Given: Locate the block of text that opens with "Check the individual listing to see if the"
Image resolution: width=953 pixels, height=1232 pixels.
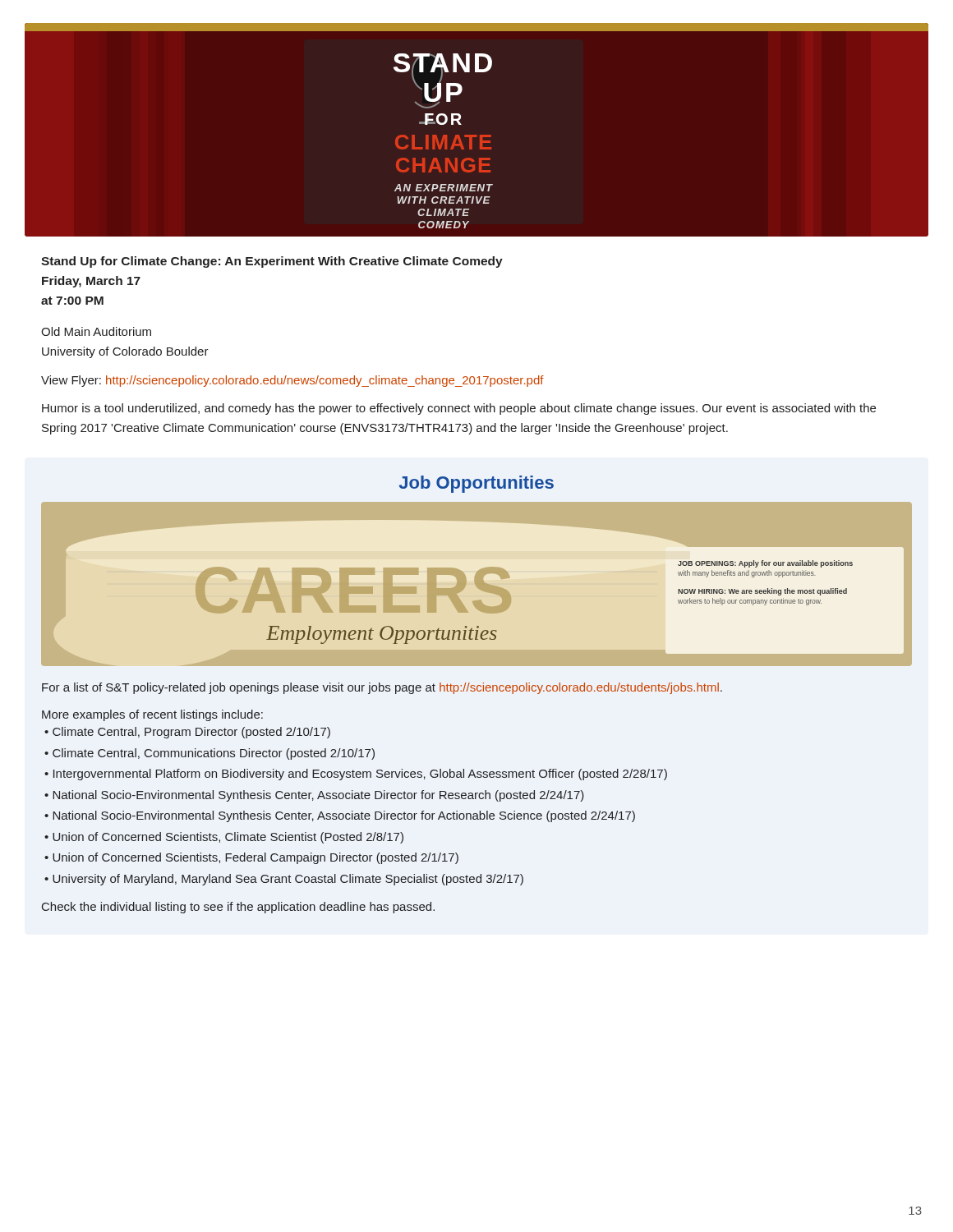Looking at the screenshot, I should (x=238, y=906).
